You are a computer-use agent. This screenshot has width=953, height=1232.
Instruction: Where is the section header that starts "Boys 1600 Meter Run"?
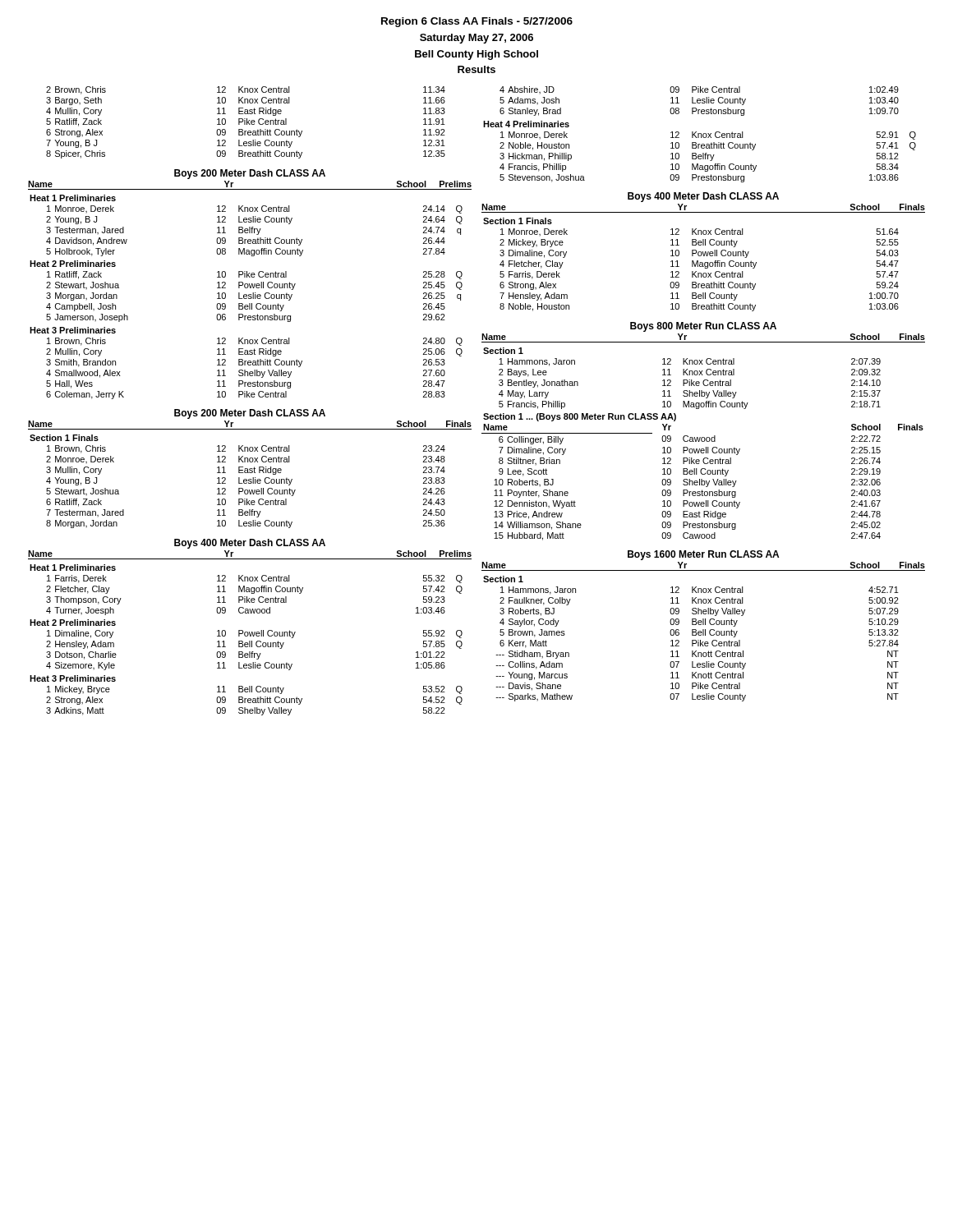[x=703, y=555]
